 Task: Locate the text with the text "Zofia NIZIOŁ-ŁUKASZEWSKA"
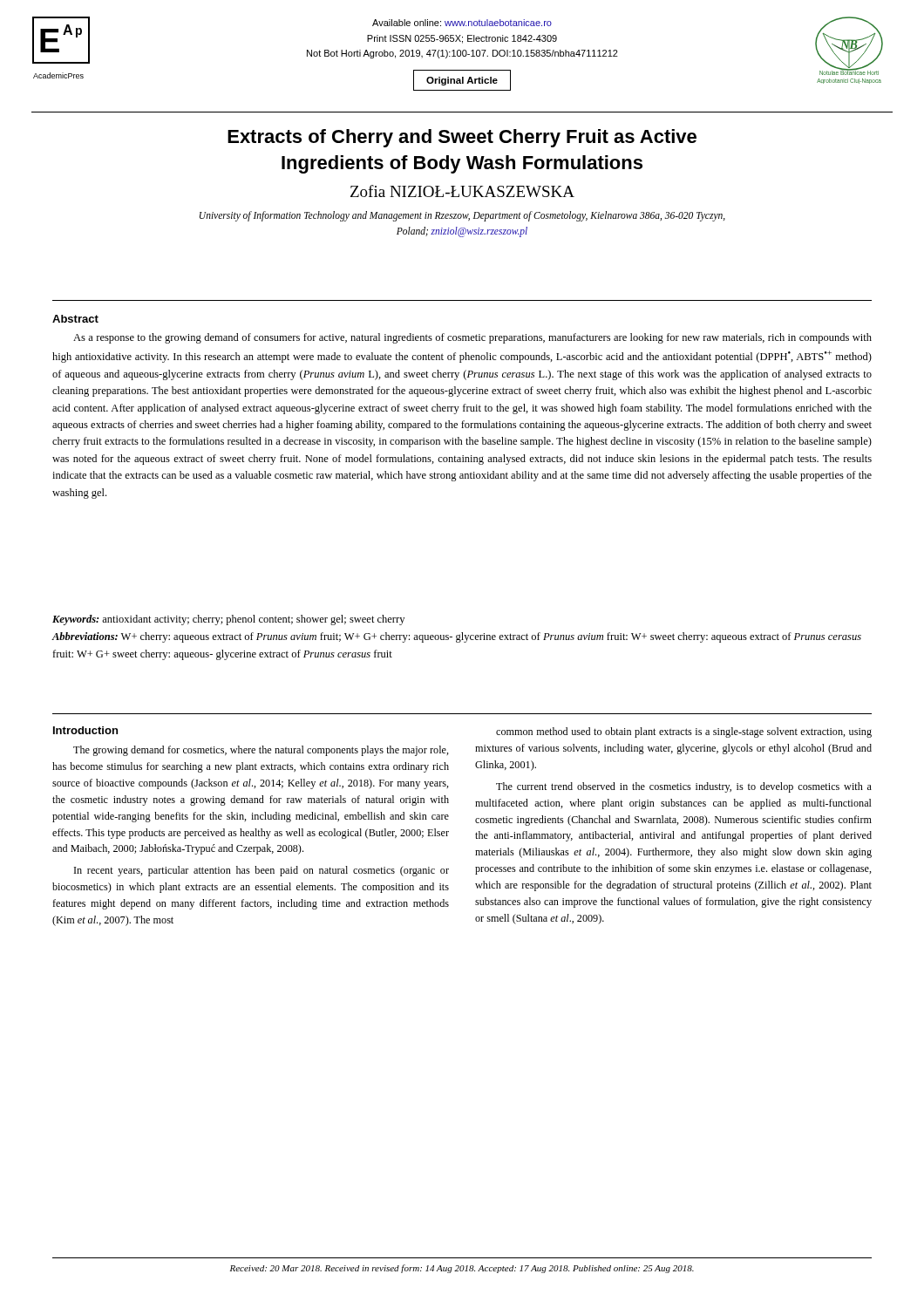click(462, 192)
